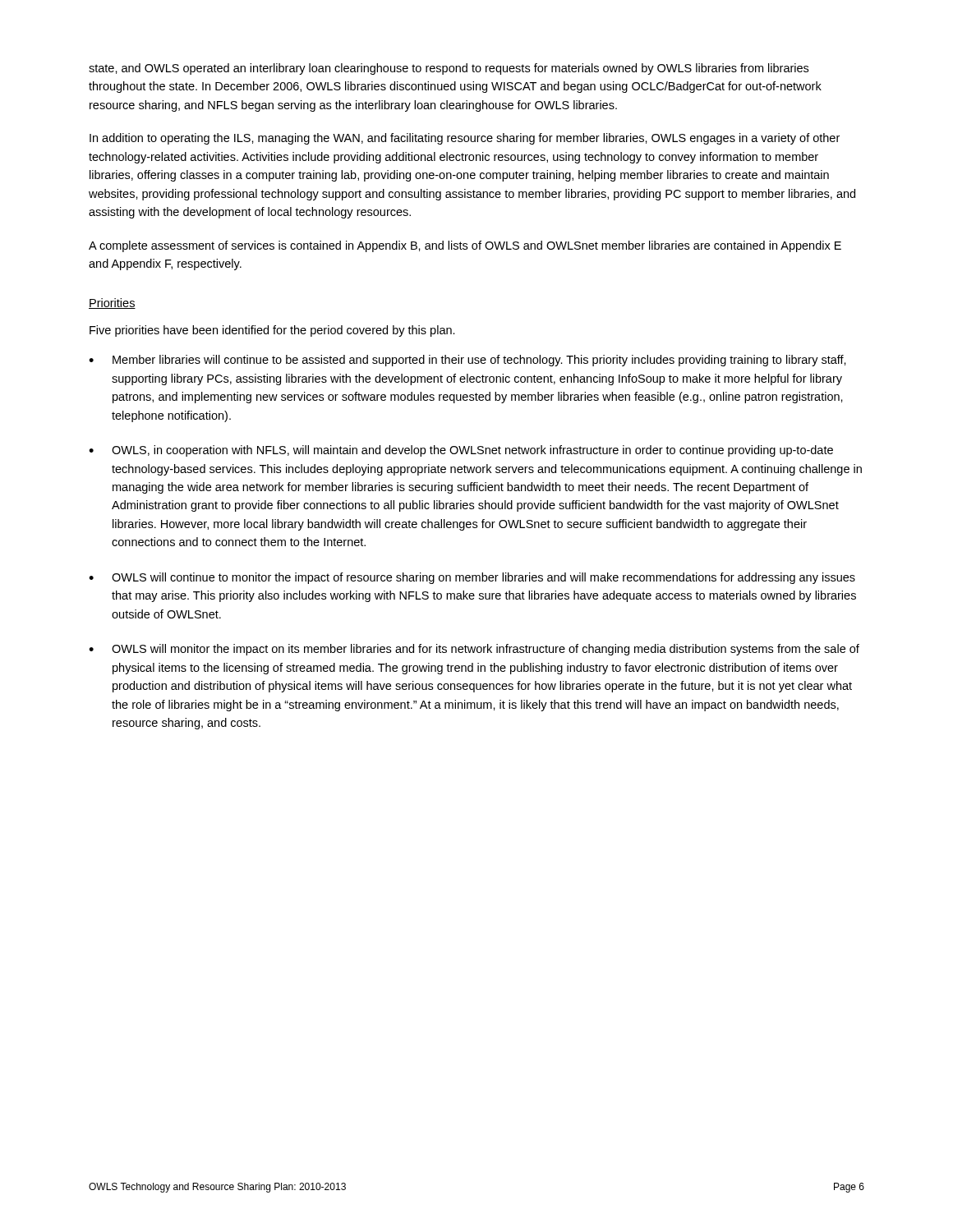Point to the passage starting "• OWLS, in cooperation with NFLS, will maintain"
The width and height of the screenshot is (953, 1232).
476,496
